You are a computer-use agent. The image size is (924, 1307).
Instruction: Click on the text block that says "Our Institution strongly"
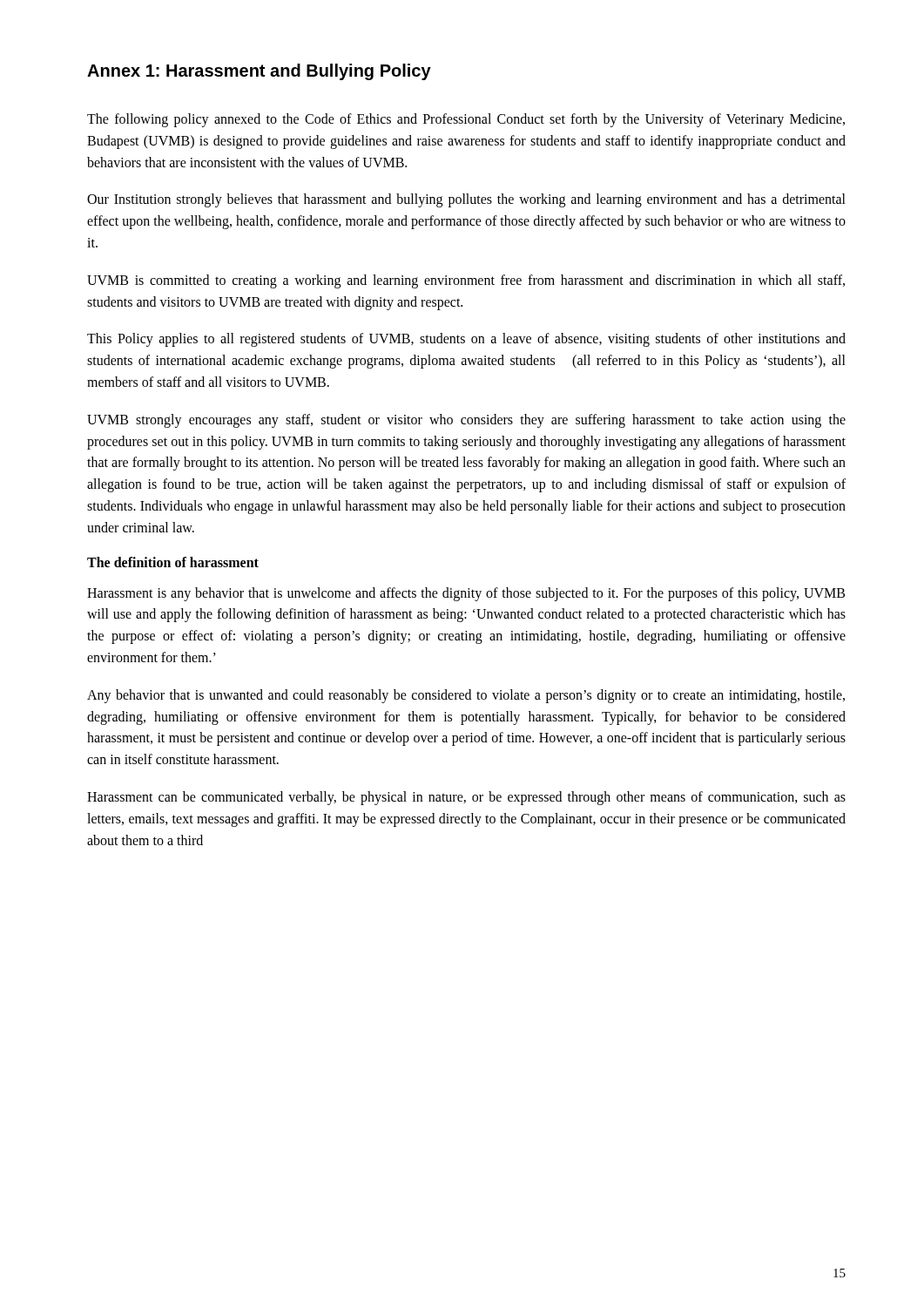466,221
